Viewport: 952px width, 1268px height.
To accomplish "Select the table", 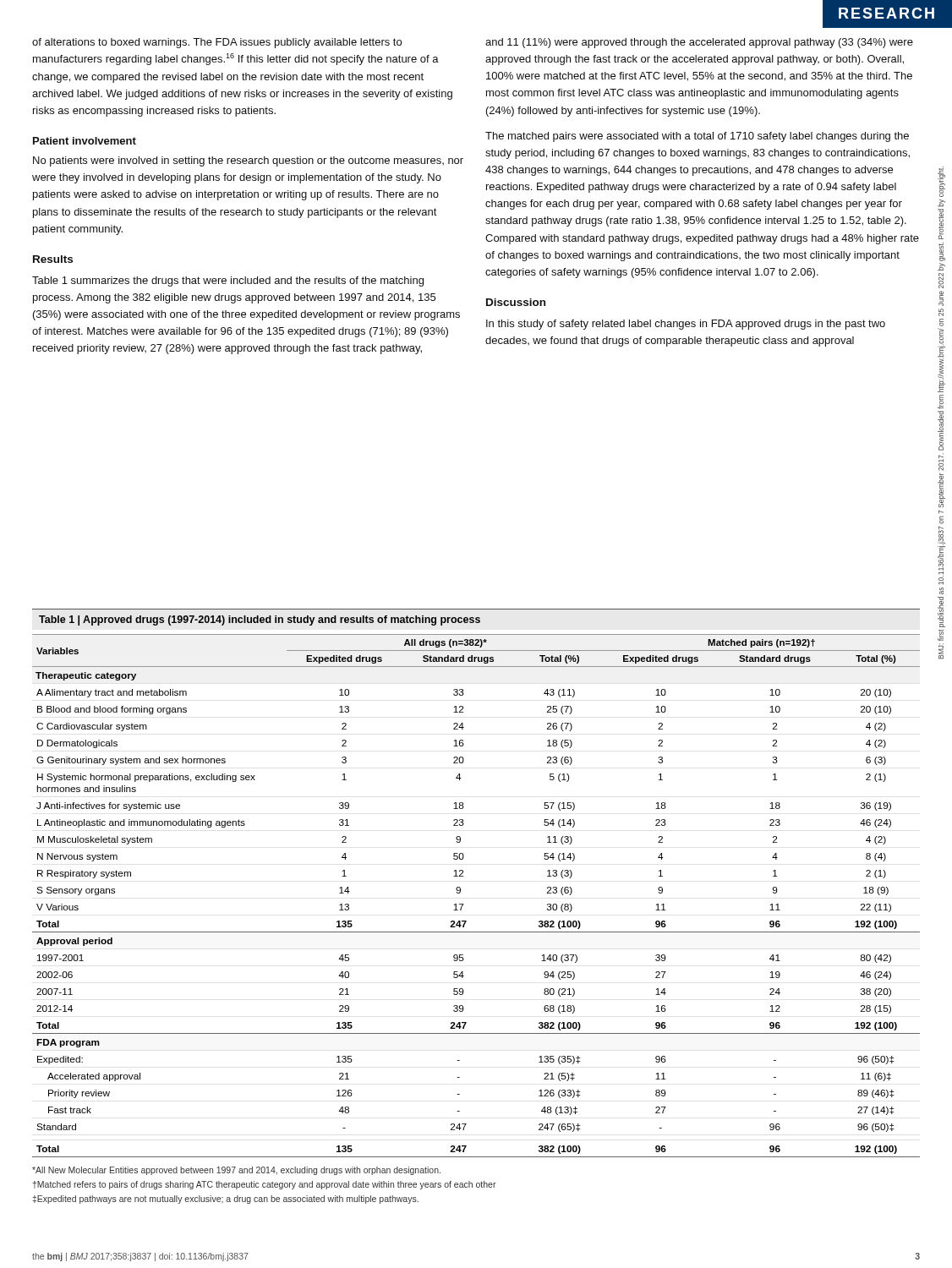I will coord(476,896).
